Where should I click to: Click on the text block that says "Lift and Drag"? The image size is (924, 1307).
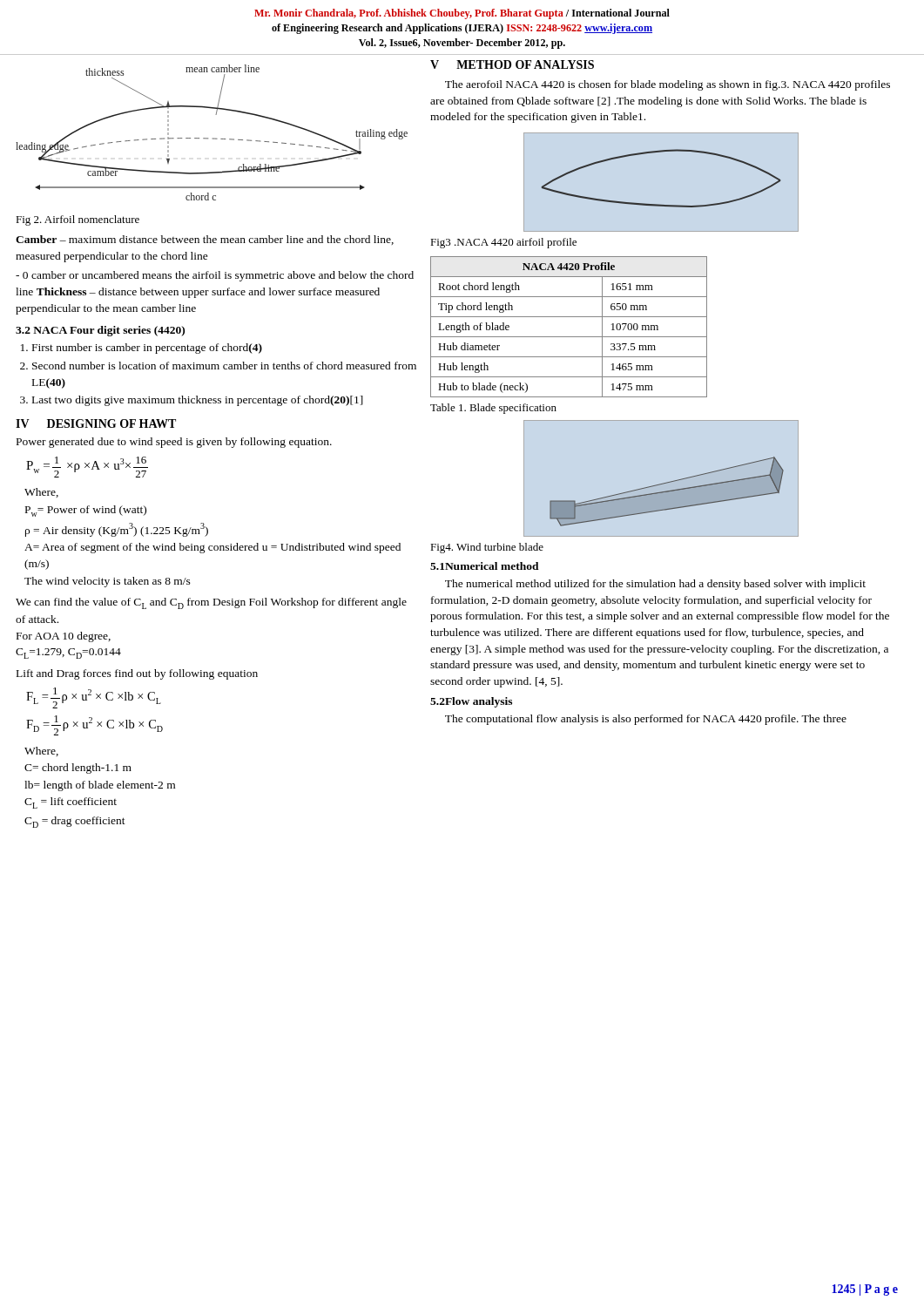137,673
